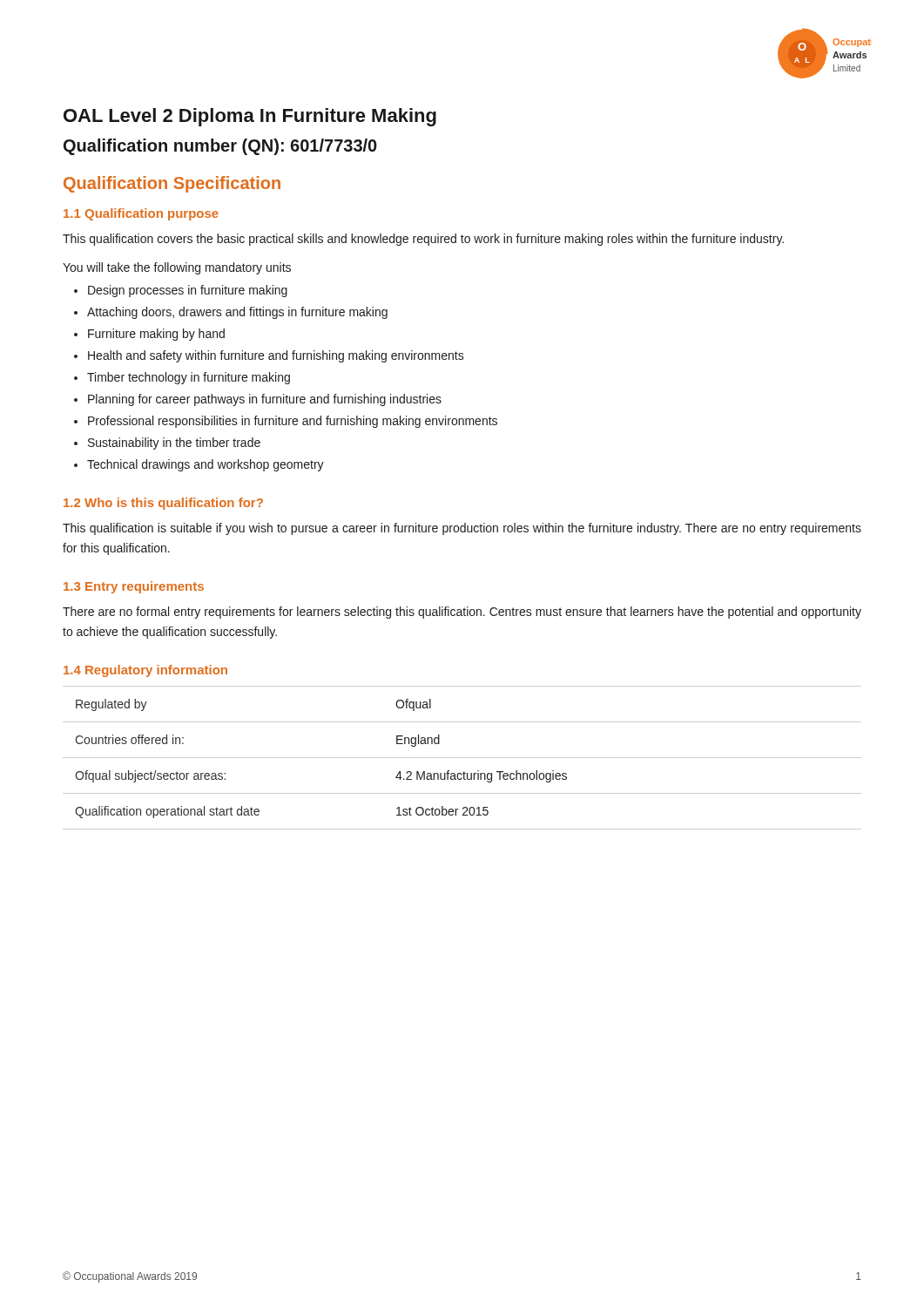Select the table that reads "1st October 2015"

[462, 758]
